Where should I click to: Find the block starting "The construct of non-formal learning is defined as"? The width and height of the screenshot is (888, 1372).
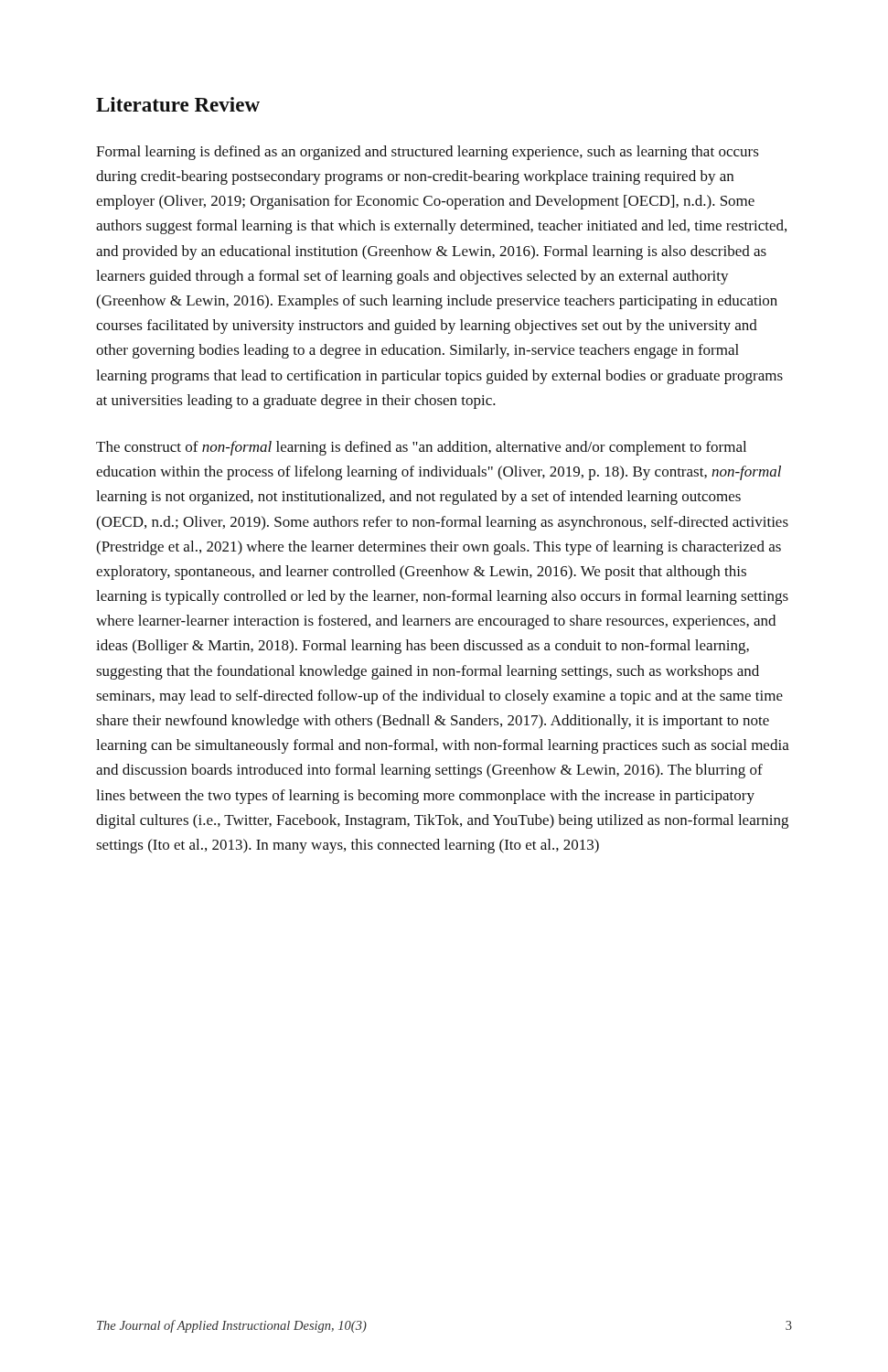click(x=444, y=646)
